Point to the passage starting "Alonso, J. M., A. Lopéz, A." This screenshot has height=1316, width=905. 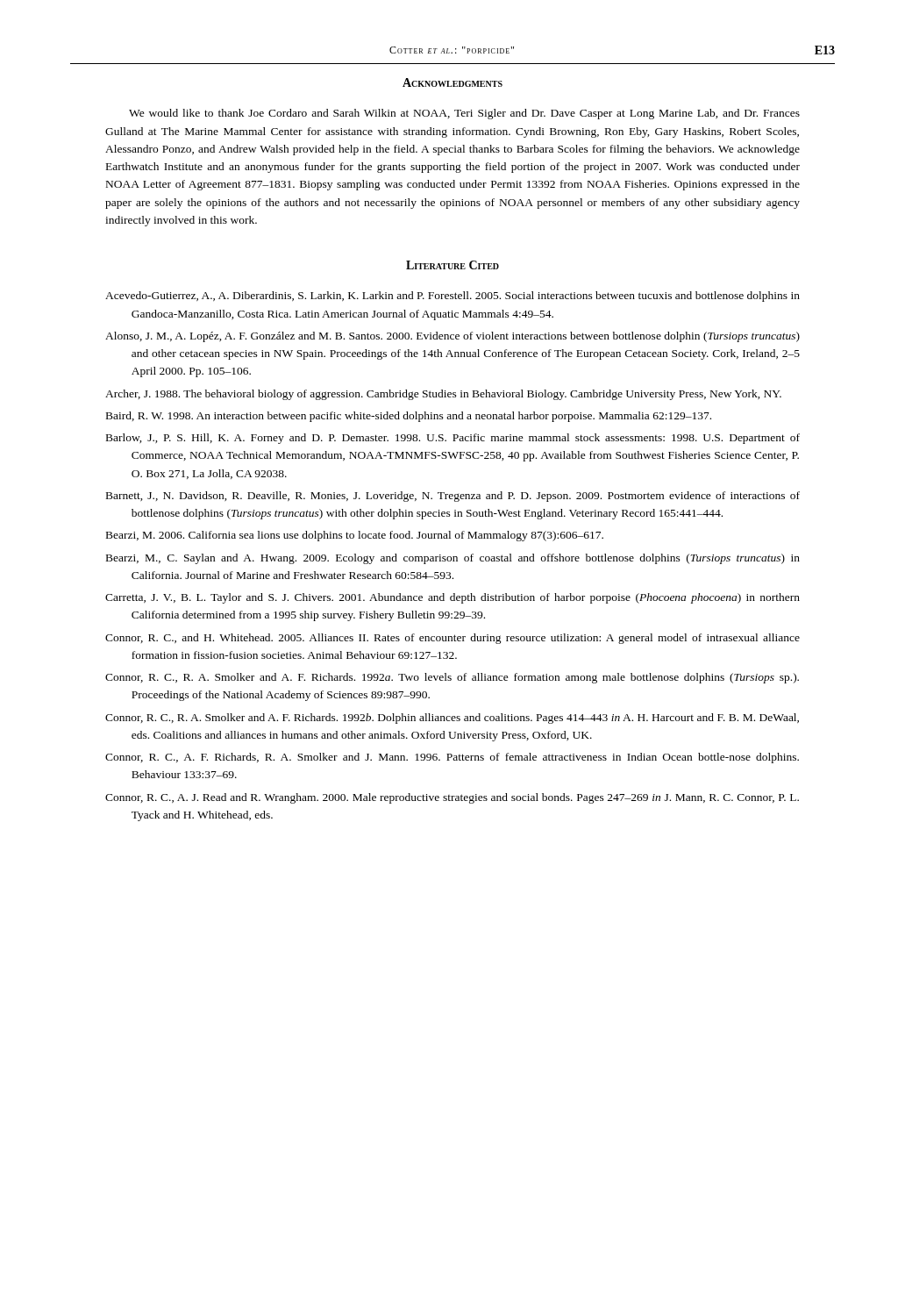[x=452, y=353]
